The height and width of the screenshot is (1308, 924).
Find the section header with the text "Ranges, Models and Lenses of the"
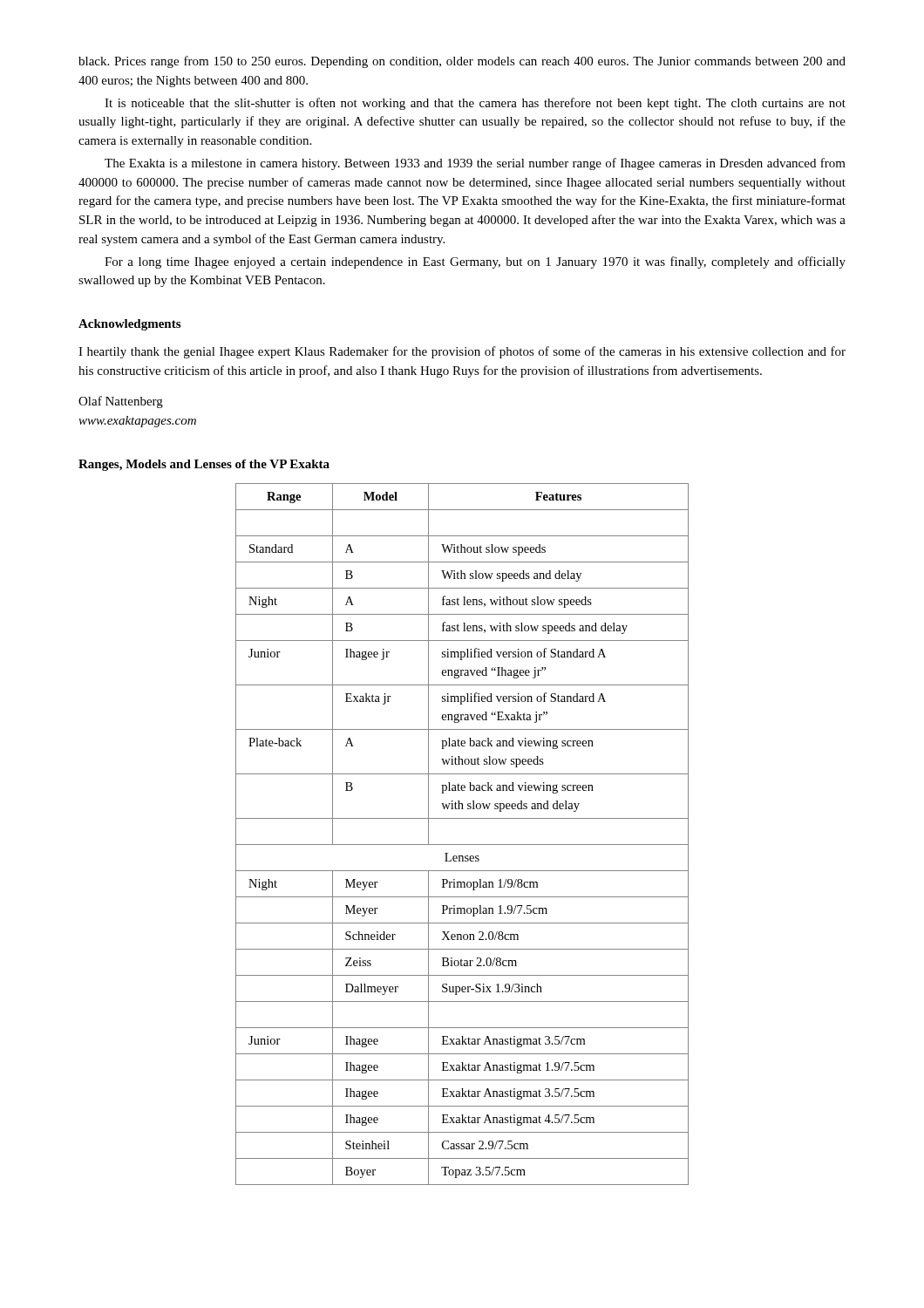pyautogui.click(x=204, y=464)
